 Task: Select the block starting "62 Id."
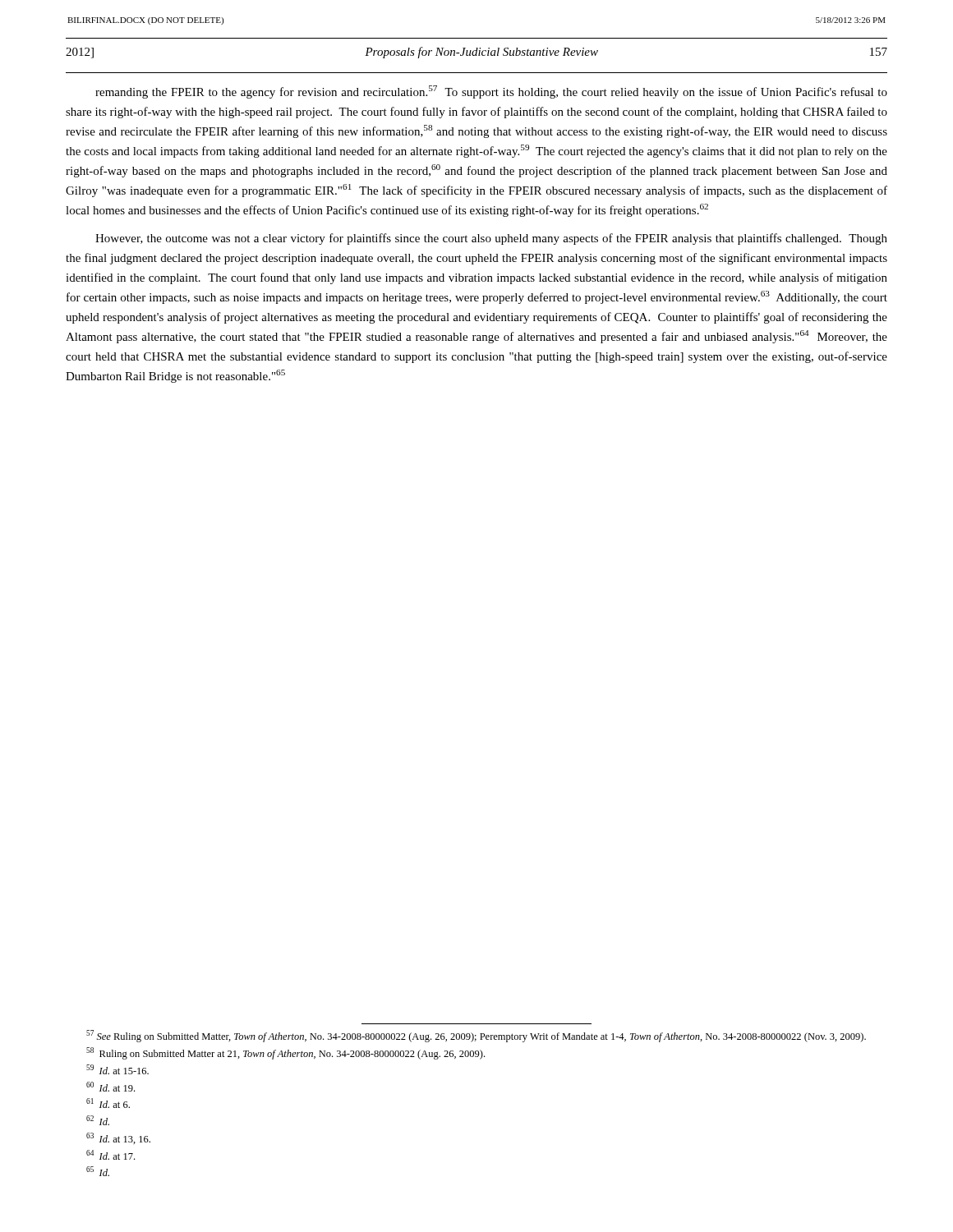[x=88, y=1121]
